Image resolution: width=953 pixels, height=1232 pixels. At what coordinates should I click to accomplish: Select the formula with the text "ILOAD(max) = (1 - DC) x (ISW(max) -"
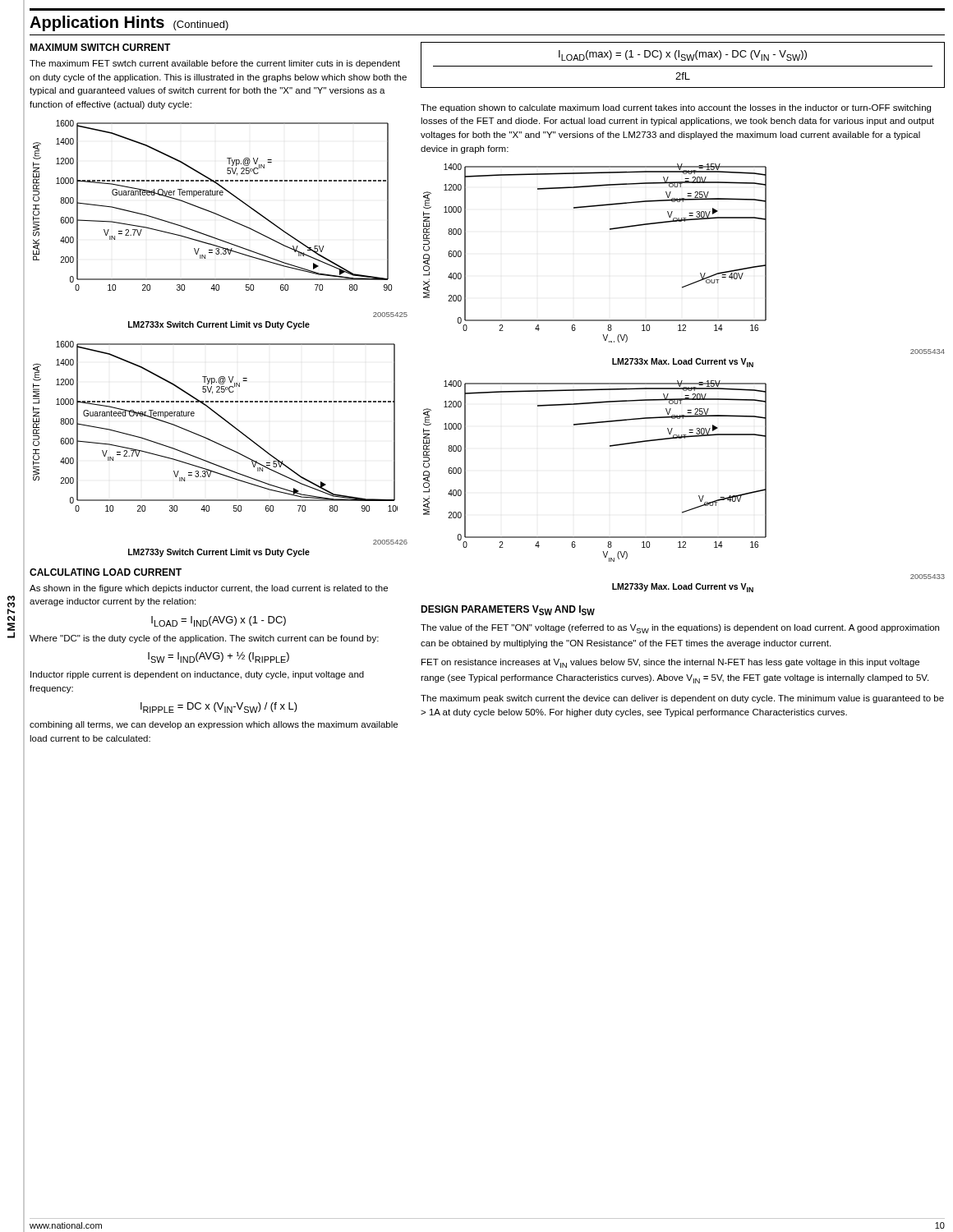click(x=683, y=65)
